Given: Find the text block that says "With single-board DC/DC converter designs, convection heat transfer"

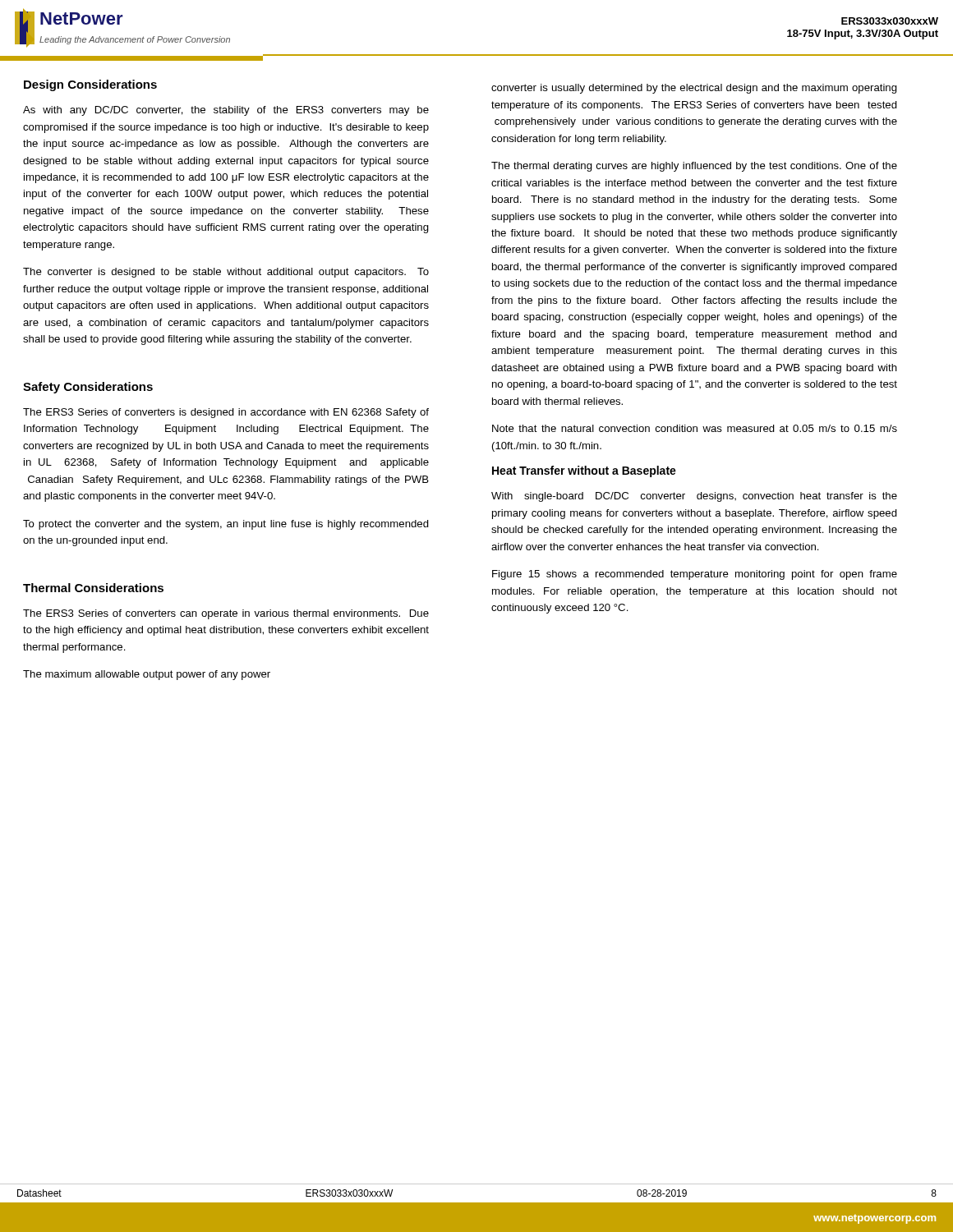Looking at the screenshot, I should click(694, 522).
